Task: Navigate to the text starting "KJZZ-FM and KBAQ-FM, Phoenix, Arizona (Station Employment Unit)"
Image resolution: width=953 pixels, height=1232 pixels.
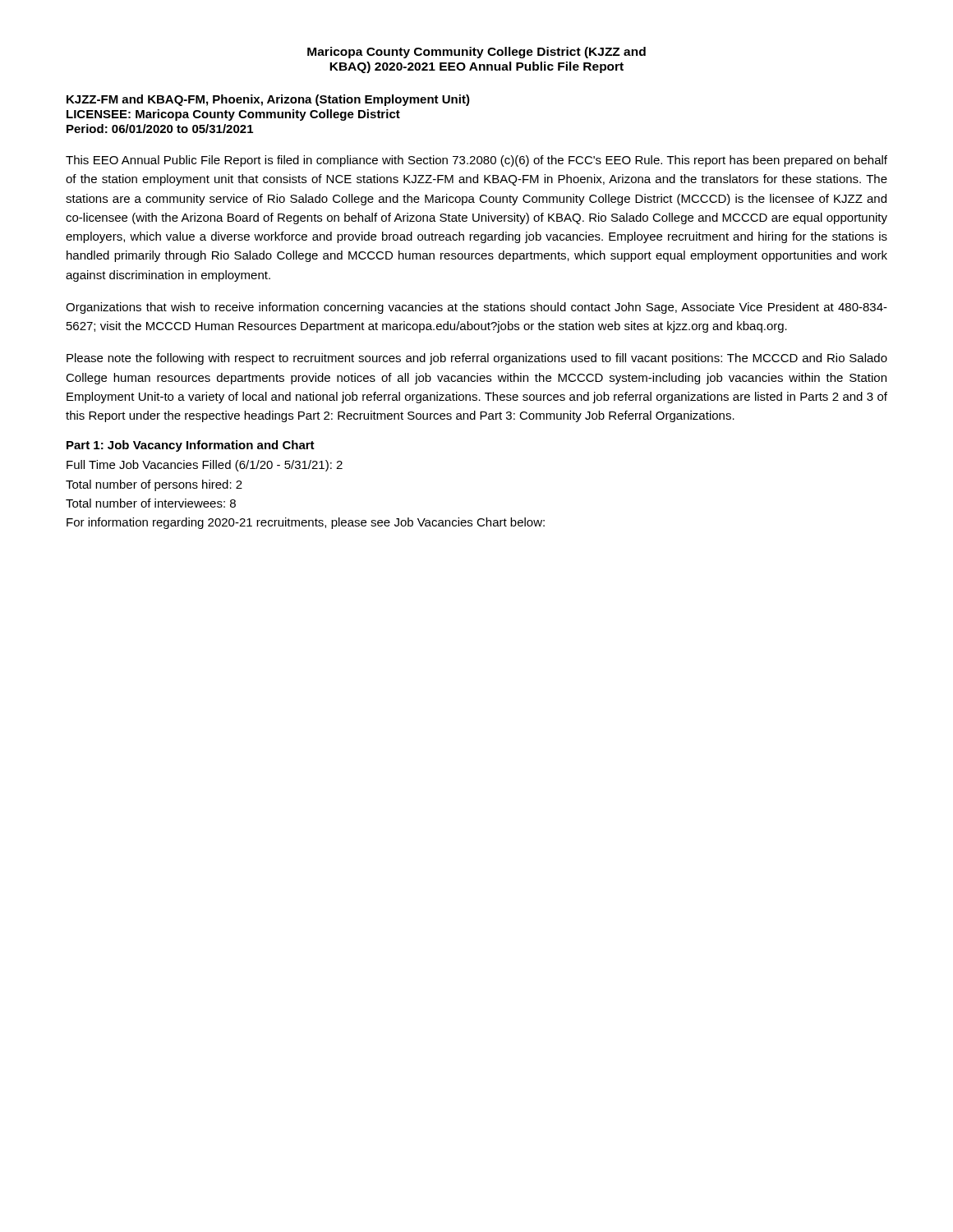Action: click(268, 100)
